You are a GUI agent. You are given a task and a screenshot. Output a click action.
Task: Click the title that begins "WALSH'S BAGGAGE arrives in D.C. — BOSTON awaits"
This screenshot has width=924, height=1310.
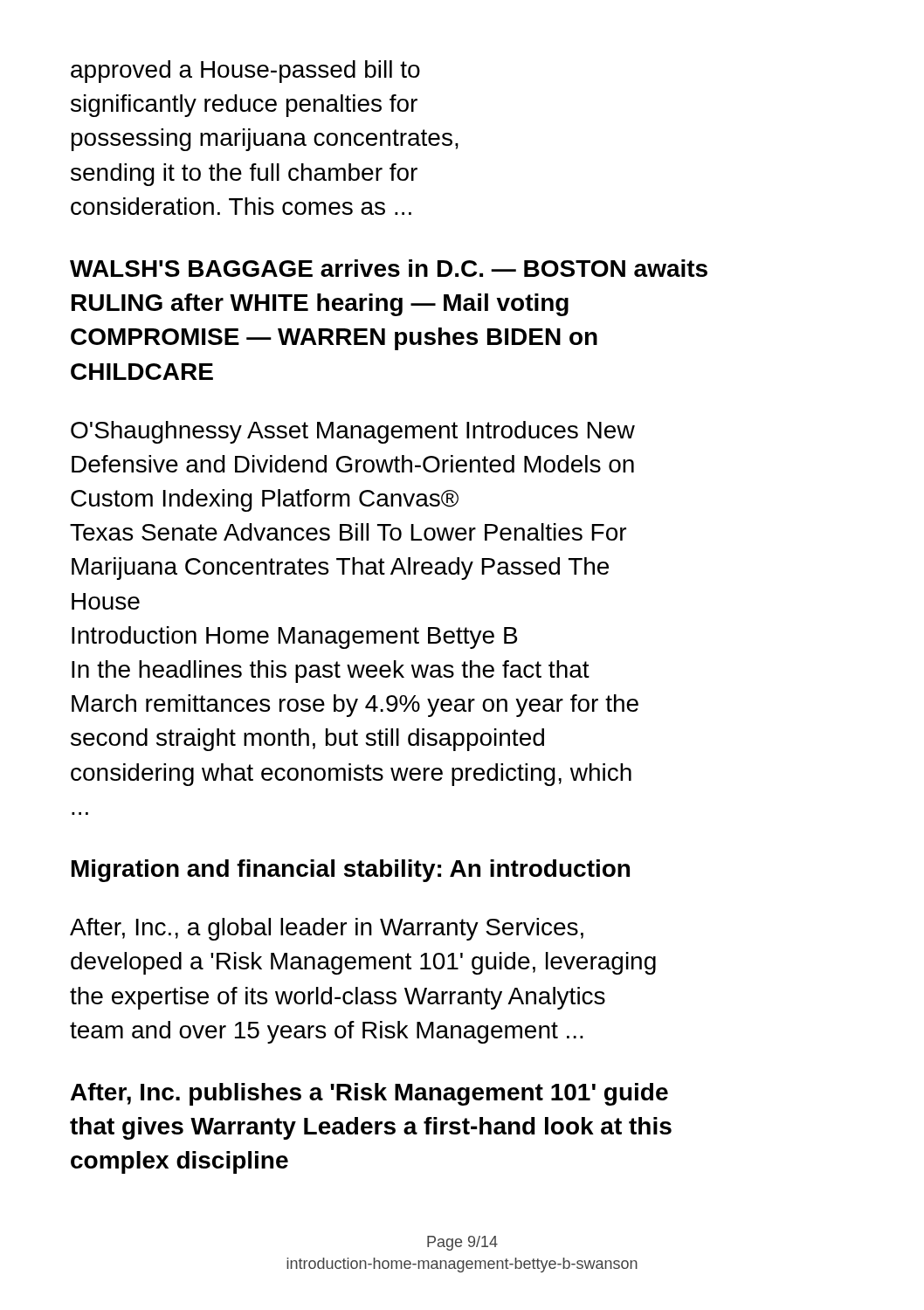point(389,320)
